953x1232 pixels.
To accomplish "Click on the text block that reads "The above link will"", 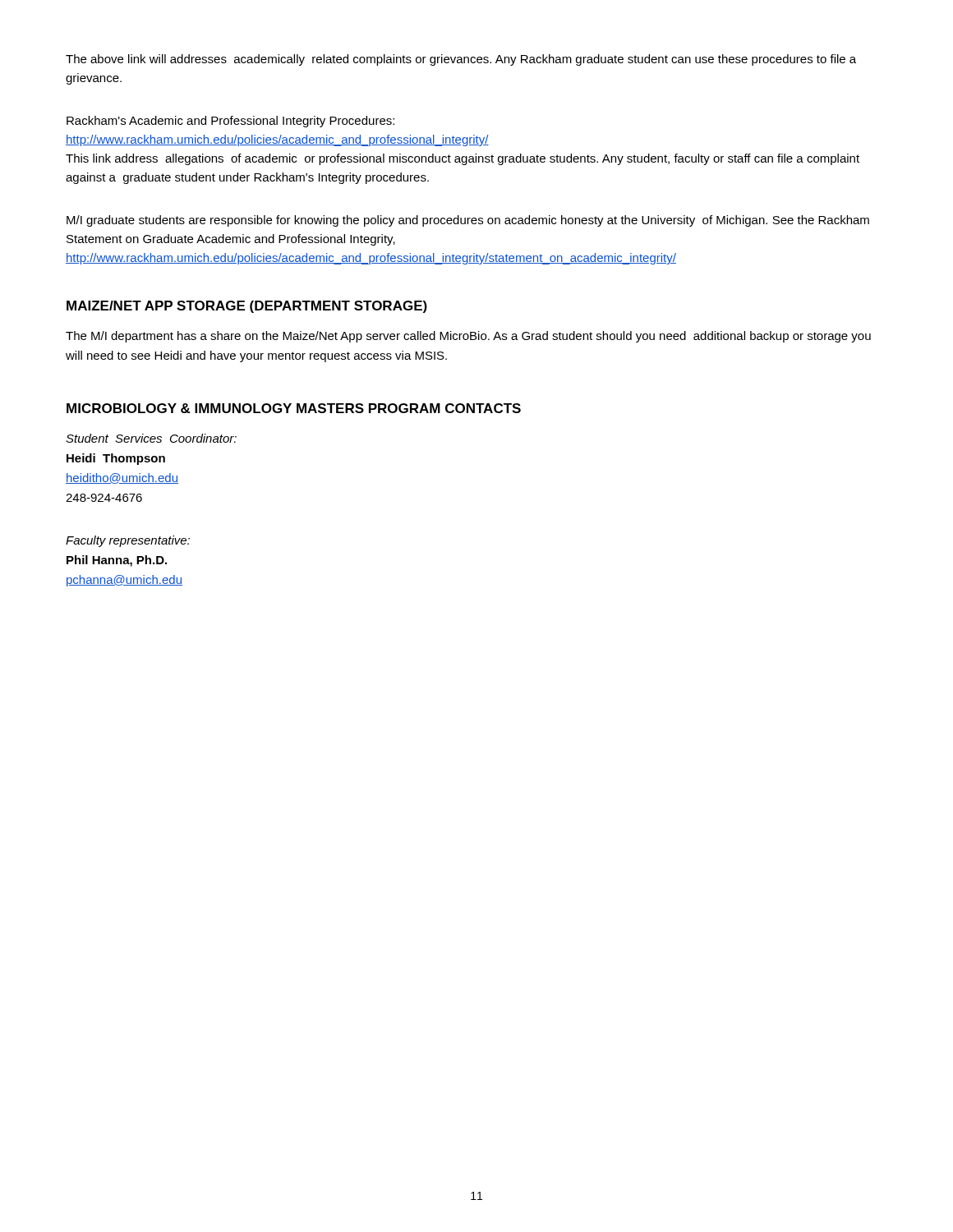I will (461, 68).
